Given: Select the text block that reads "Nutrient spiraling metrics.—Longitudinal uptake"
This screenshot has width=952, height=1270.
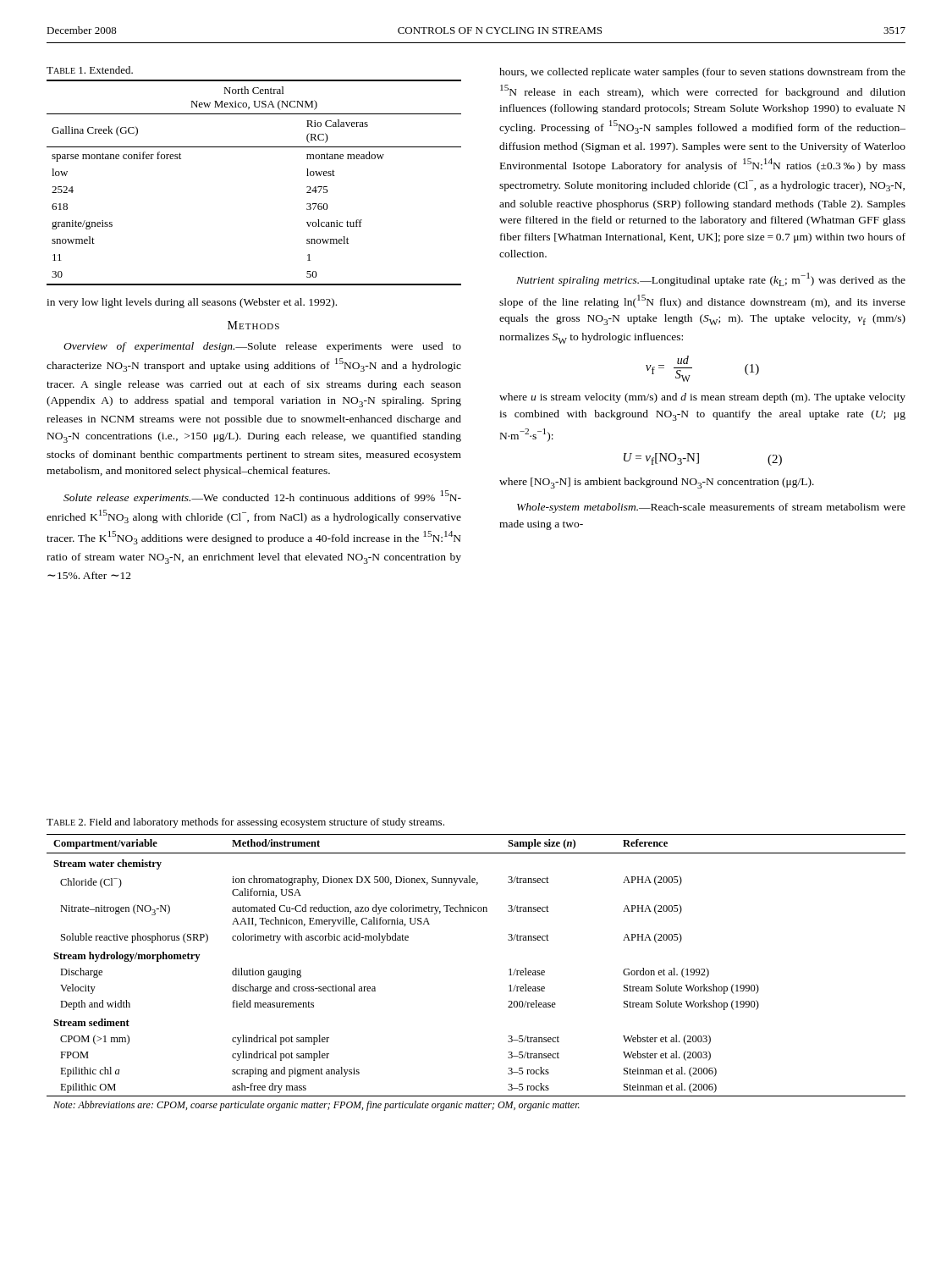Looking at the screenshot, I should pyautogui.click(x=702, y=308).
